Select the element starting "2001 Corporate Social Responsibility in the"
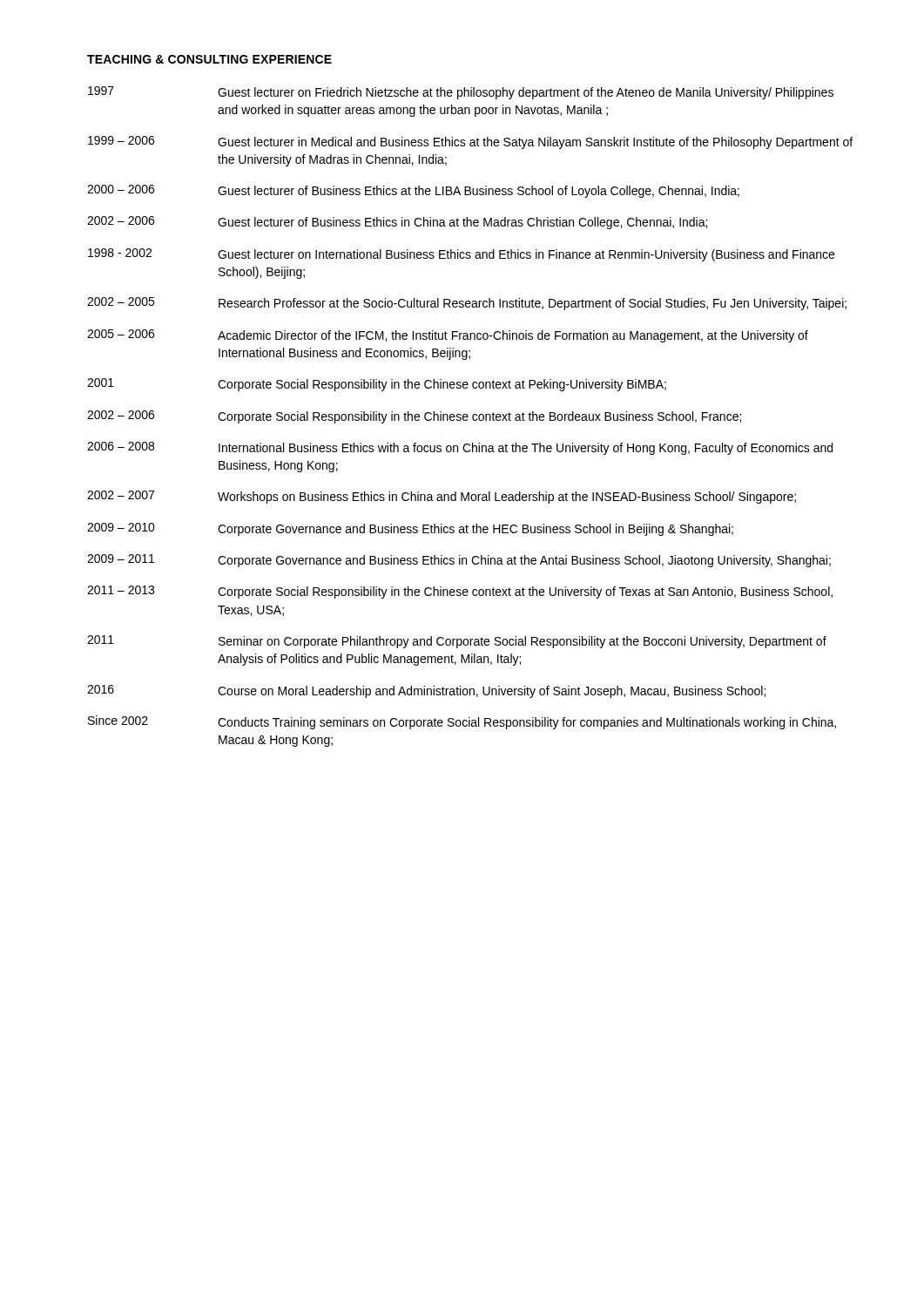The height and width of the screenshot is (1307, 924). (x=471, y=385)
